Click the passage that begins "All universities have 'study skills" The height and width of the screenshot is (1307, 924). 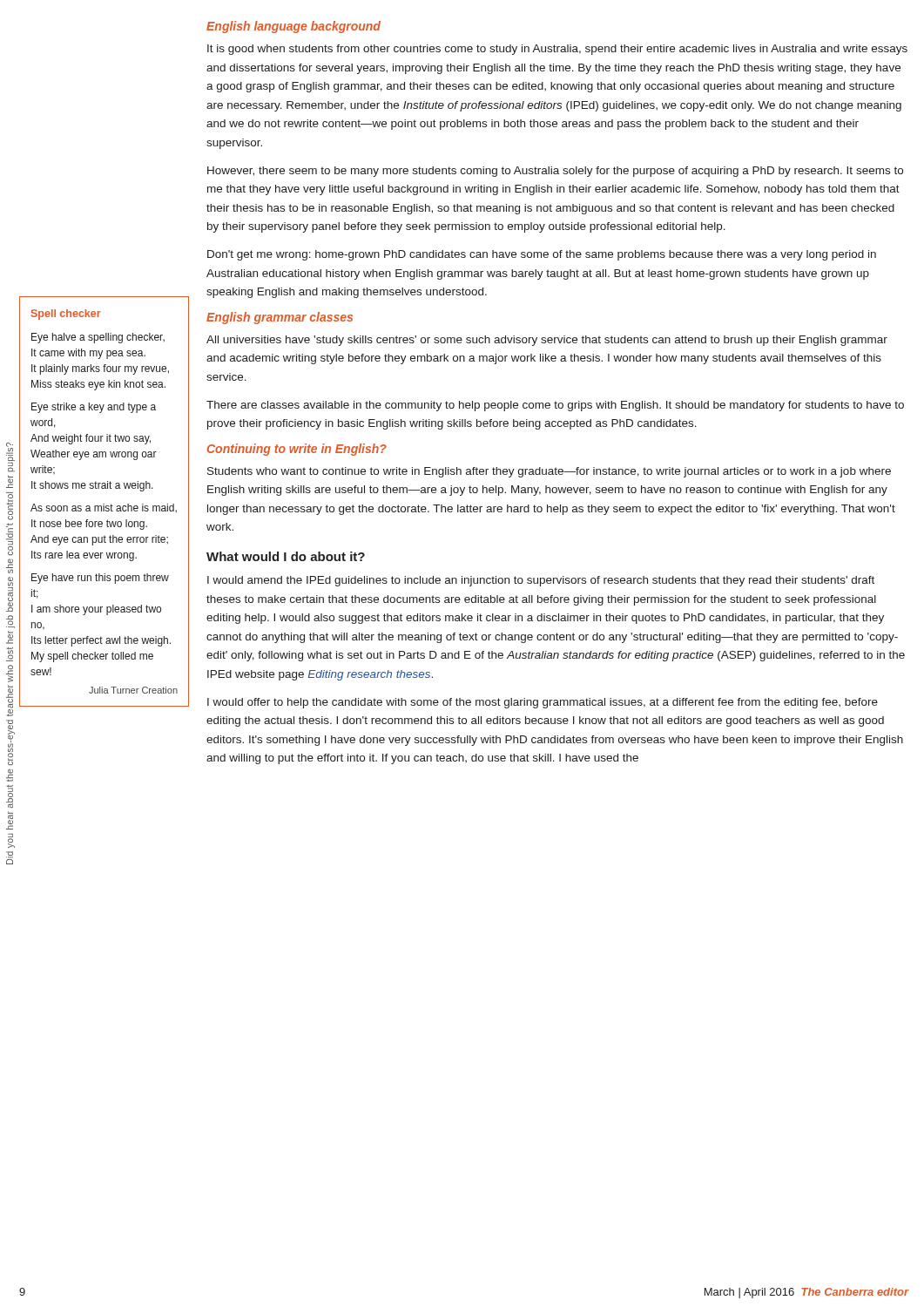(557, 358)
